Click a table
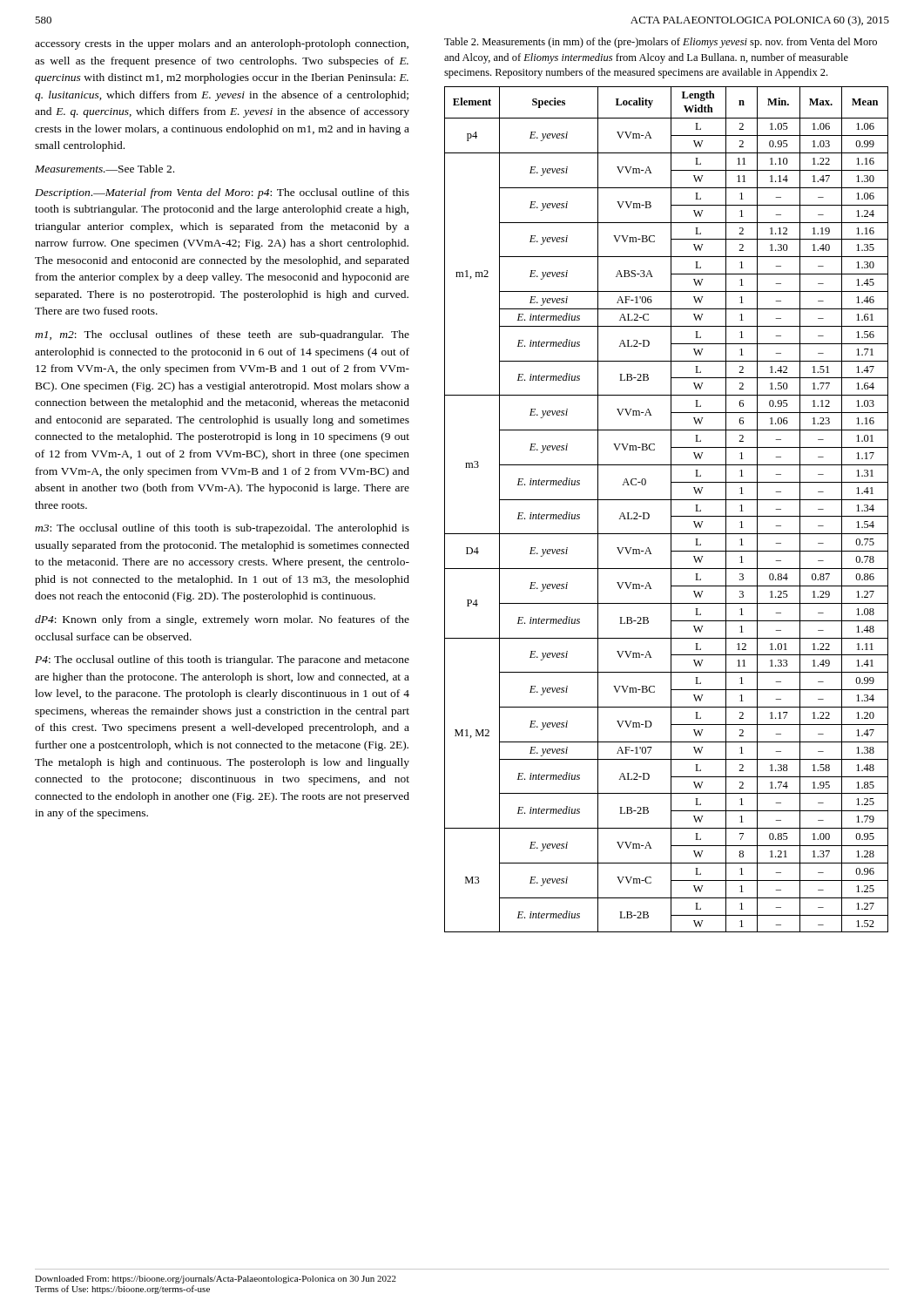Viewport: 924px width, 1307px height. pyautogui.click(x=666, y=509)
